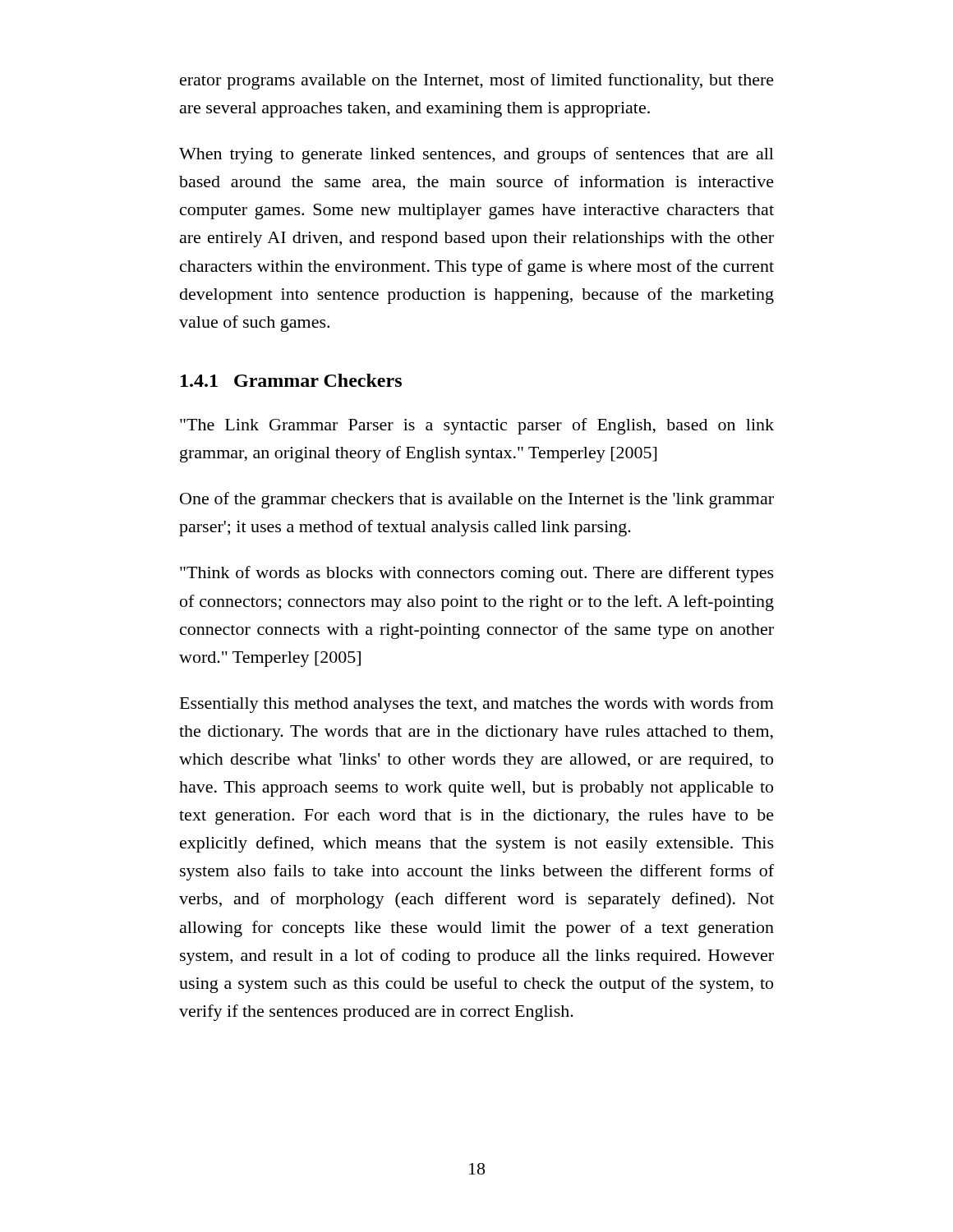The image size is (953, 1232).
Task: Find the text block that says ""Think of words as blocks with connectors coming"
Action: pyautogui.click(x=476, y=614)
